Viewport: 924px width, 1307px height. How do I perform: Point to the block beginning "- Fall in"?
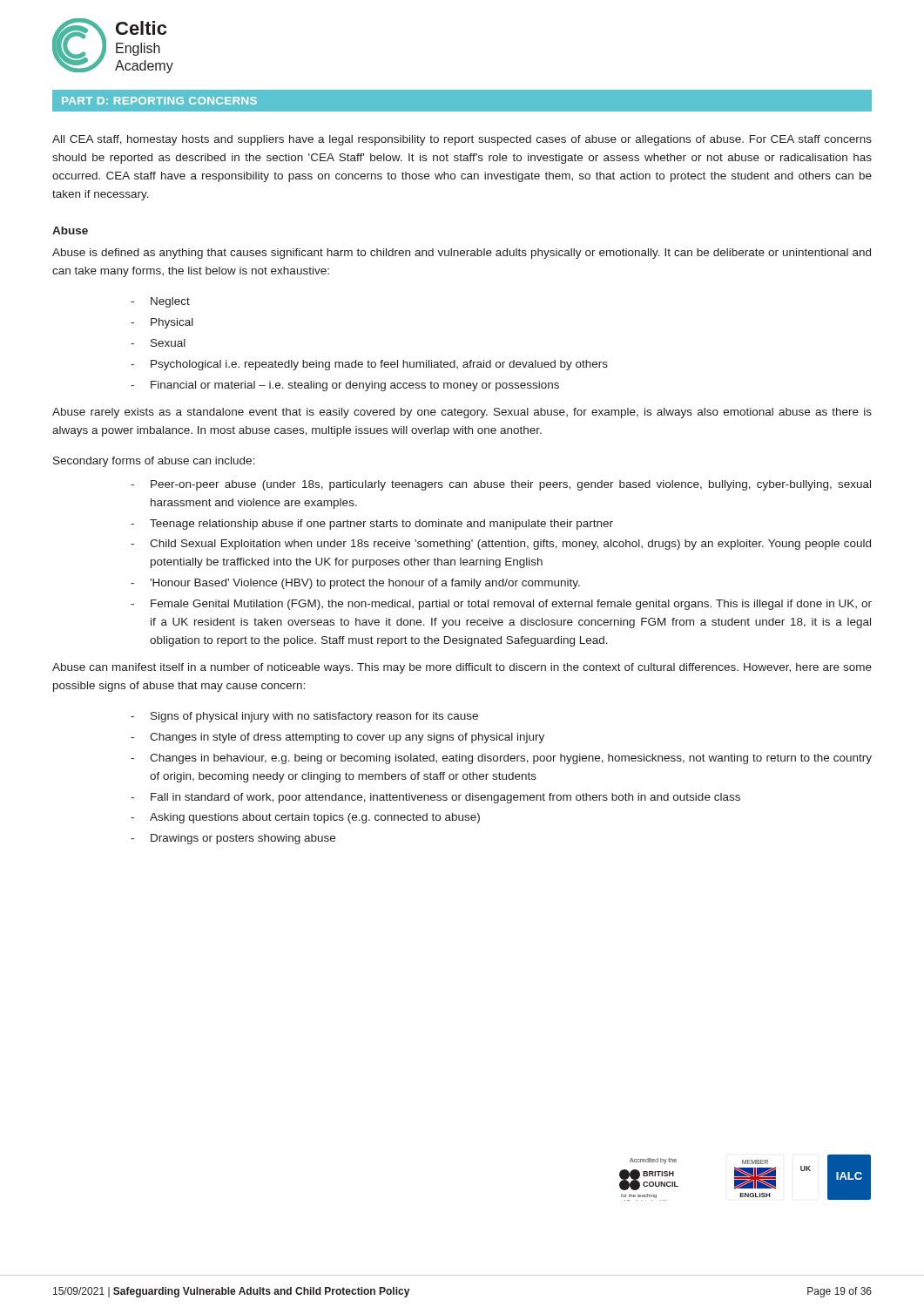(x=488, y=797)
